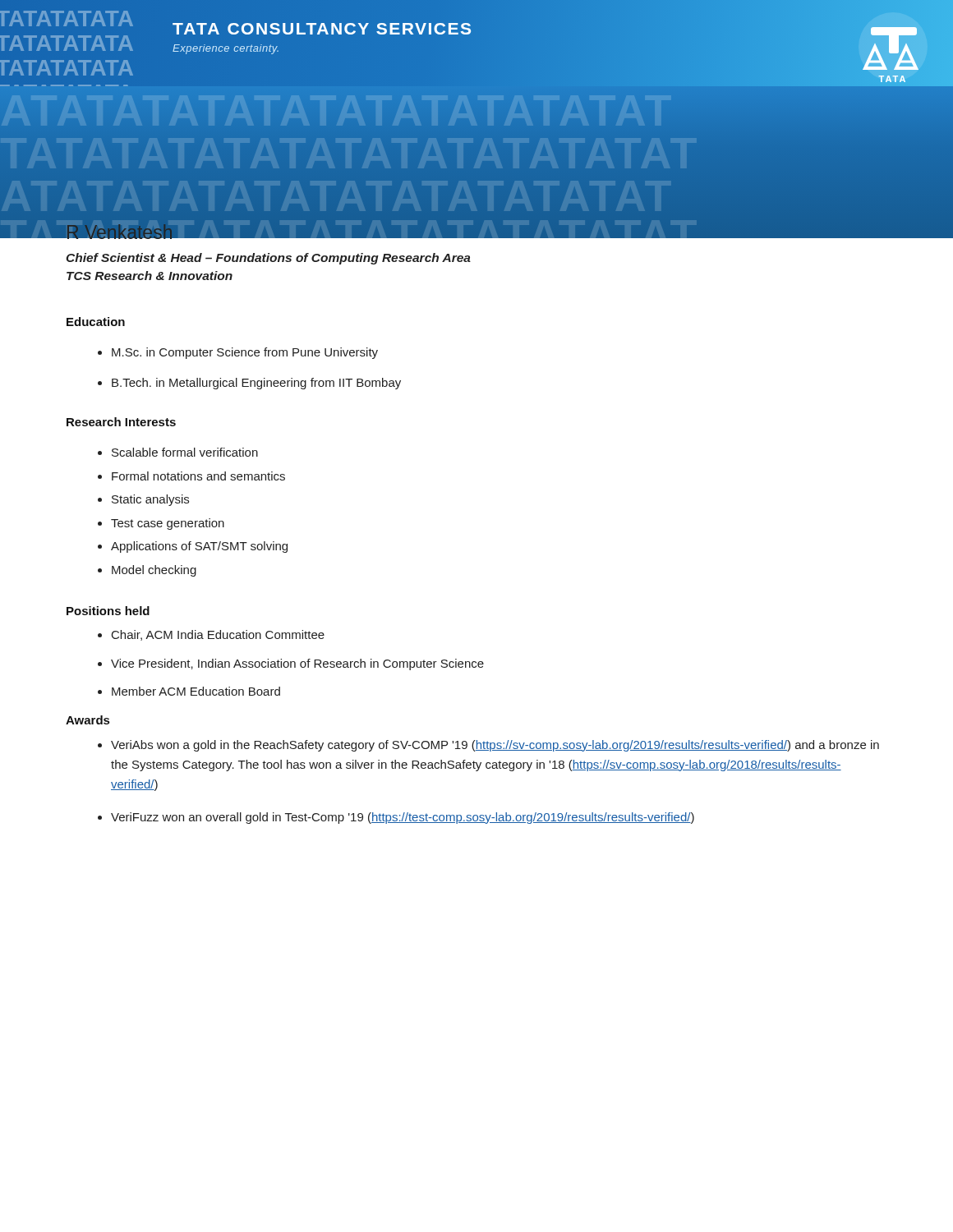Click on the element starting "VeriAbs won a gold in"
Image resolution: width=953 pixels, height=1232 pixels.
click(495, 764)
